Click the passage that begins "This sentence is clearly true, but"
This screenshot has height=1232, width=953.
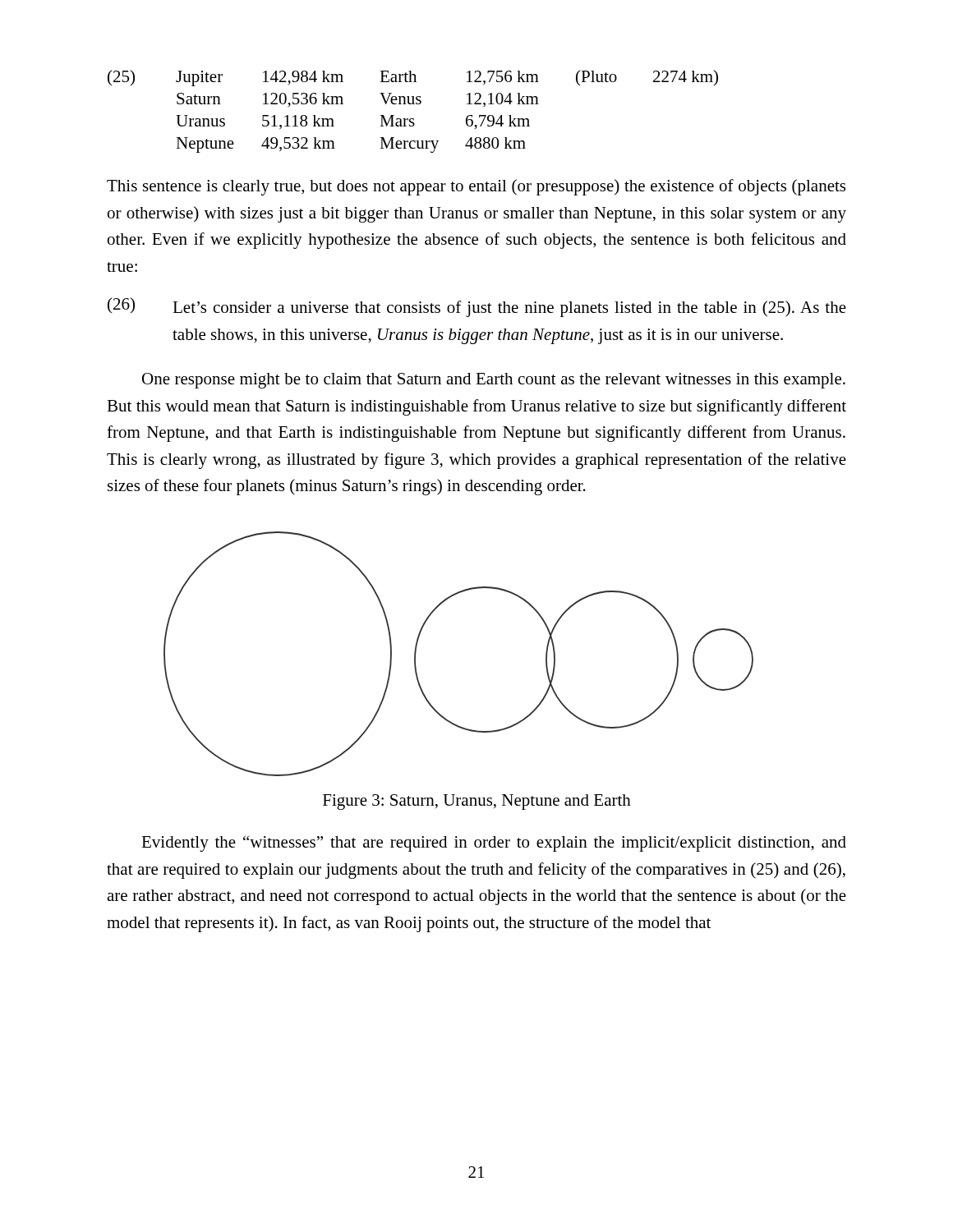point(476,226)
